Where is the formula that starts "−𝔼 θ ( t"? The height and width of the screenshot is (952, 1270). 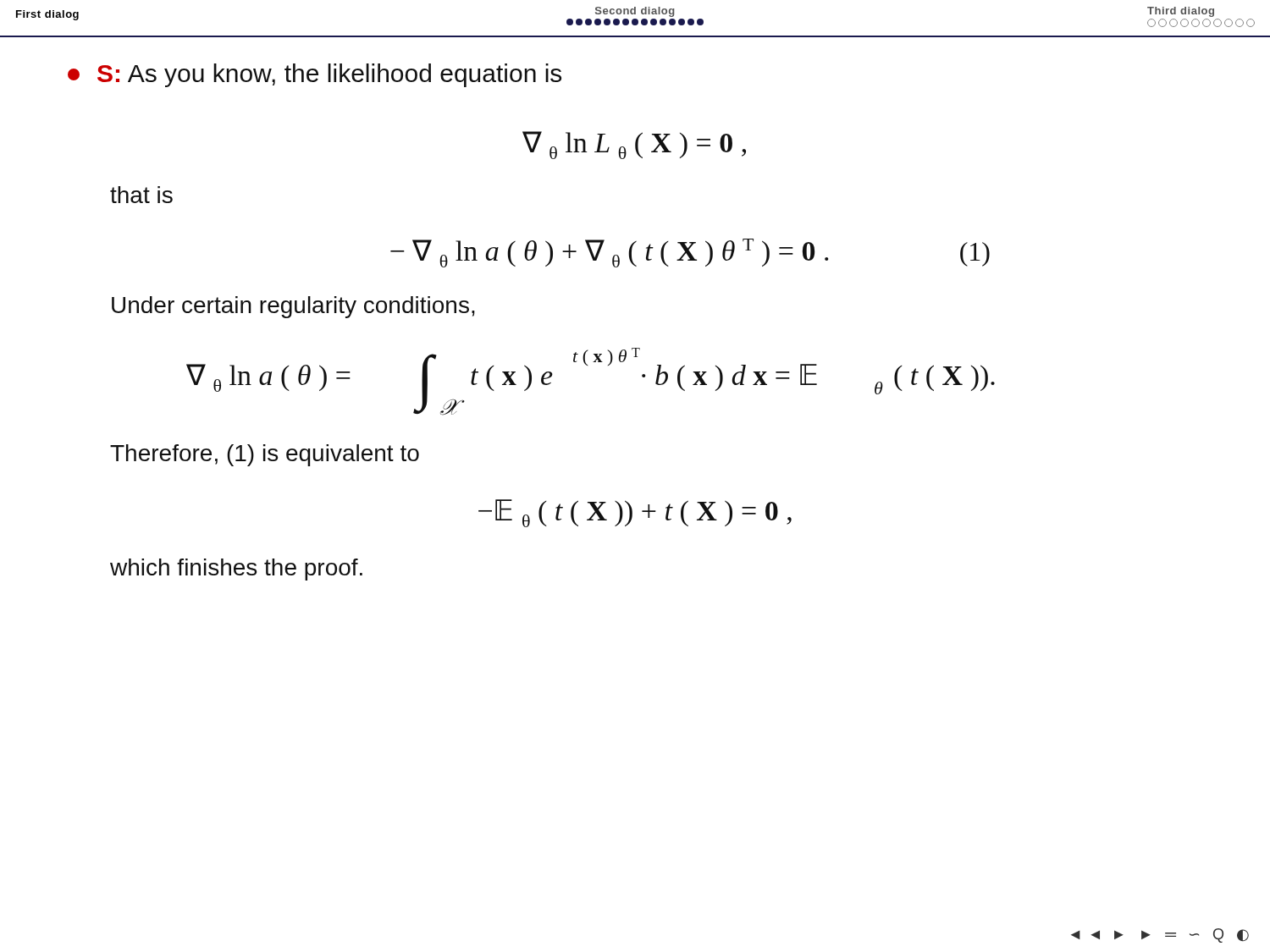(x=635, y=508)
